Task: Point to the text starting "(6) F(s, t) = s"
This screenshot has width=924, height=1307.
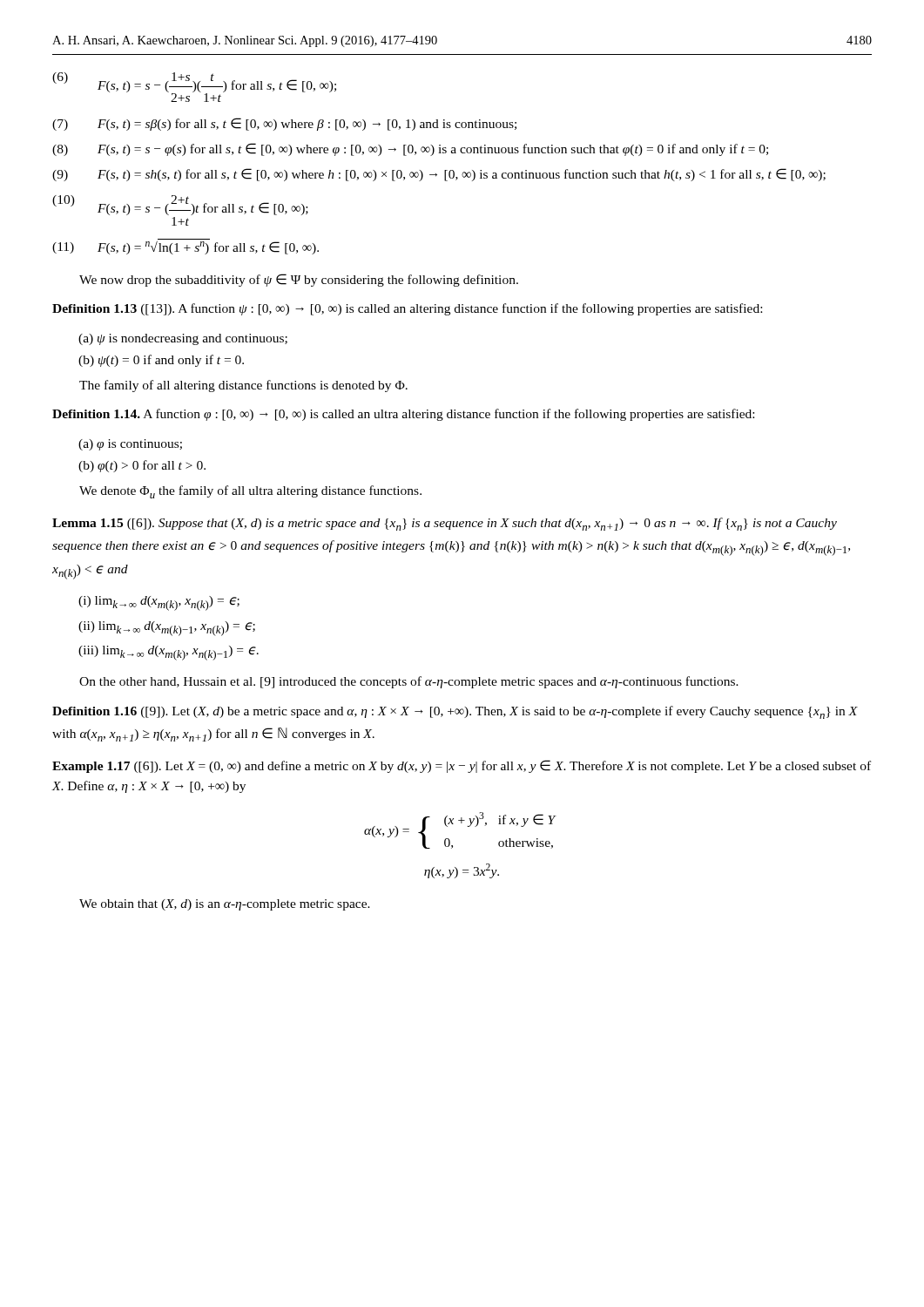Action: 194,87
